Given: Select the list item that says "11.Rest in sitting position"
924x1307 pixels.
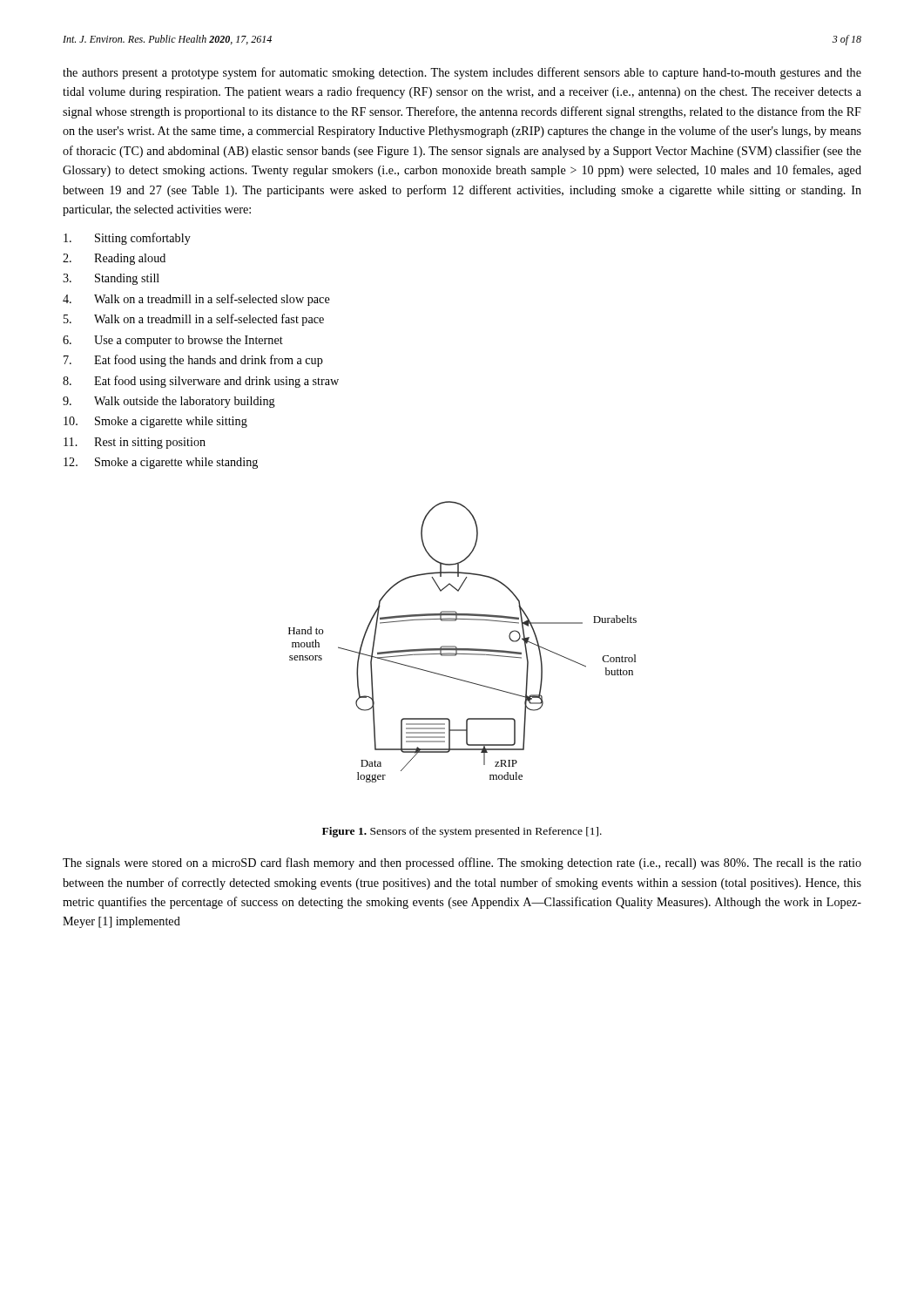Looking at the screenshot, I should coord(134,442).
